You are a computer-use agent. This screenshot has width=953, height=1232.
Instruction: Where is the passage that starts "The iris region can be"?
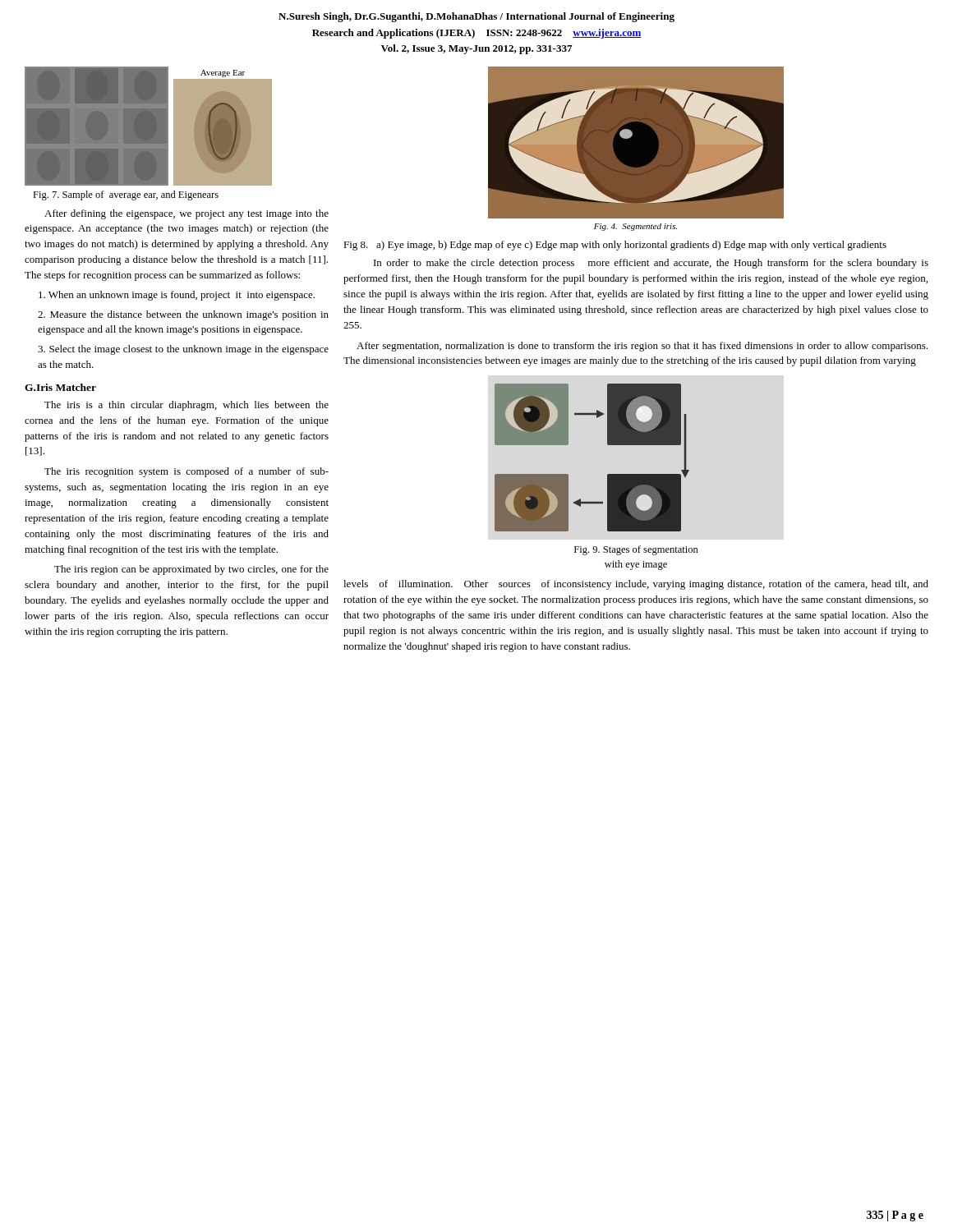177,600
